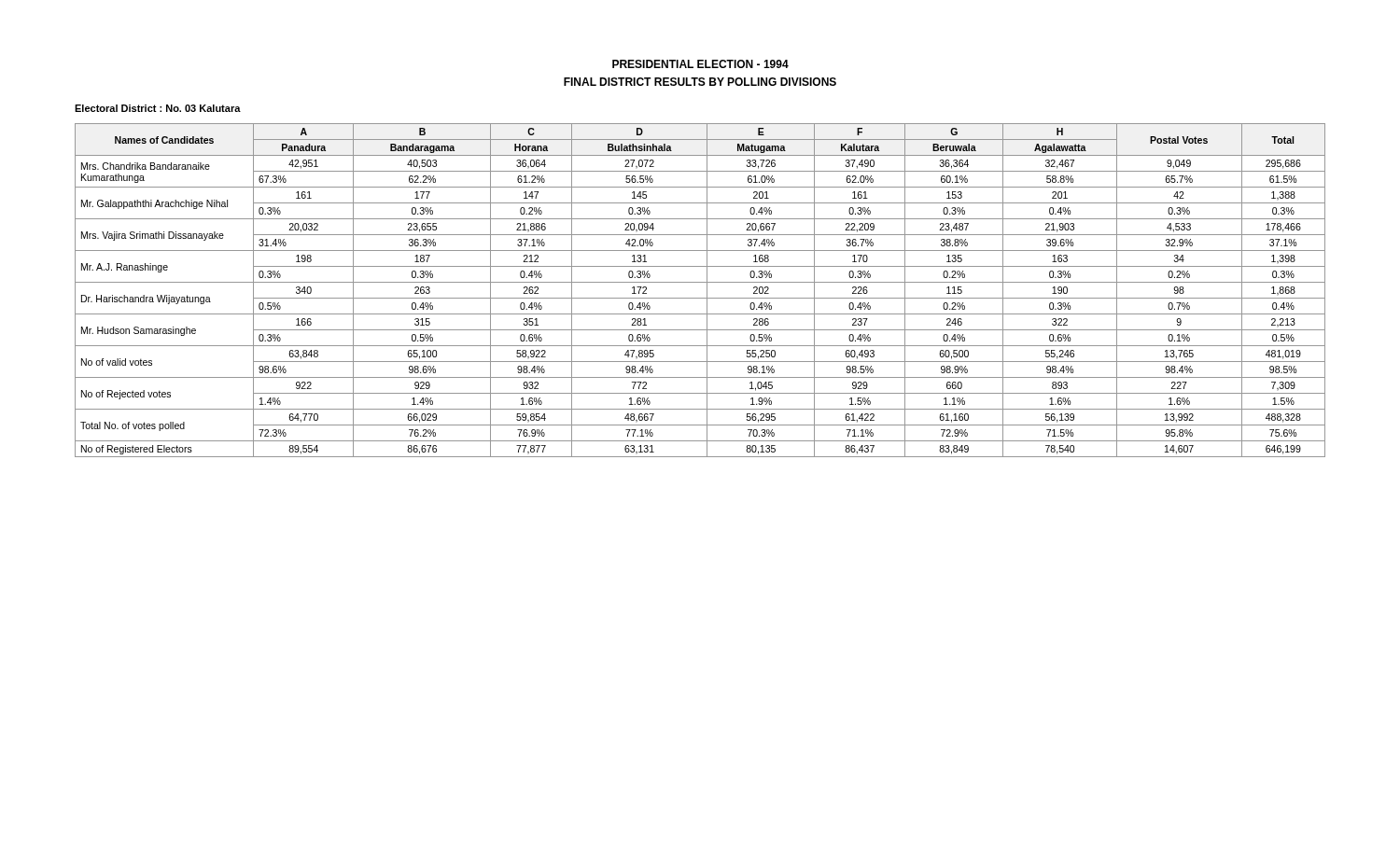Select the table that reads "No of valid votes"

coord(700,291)
